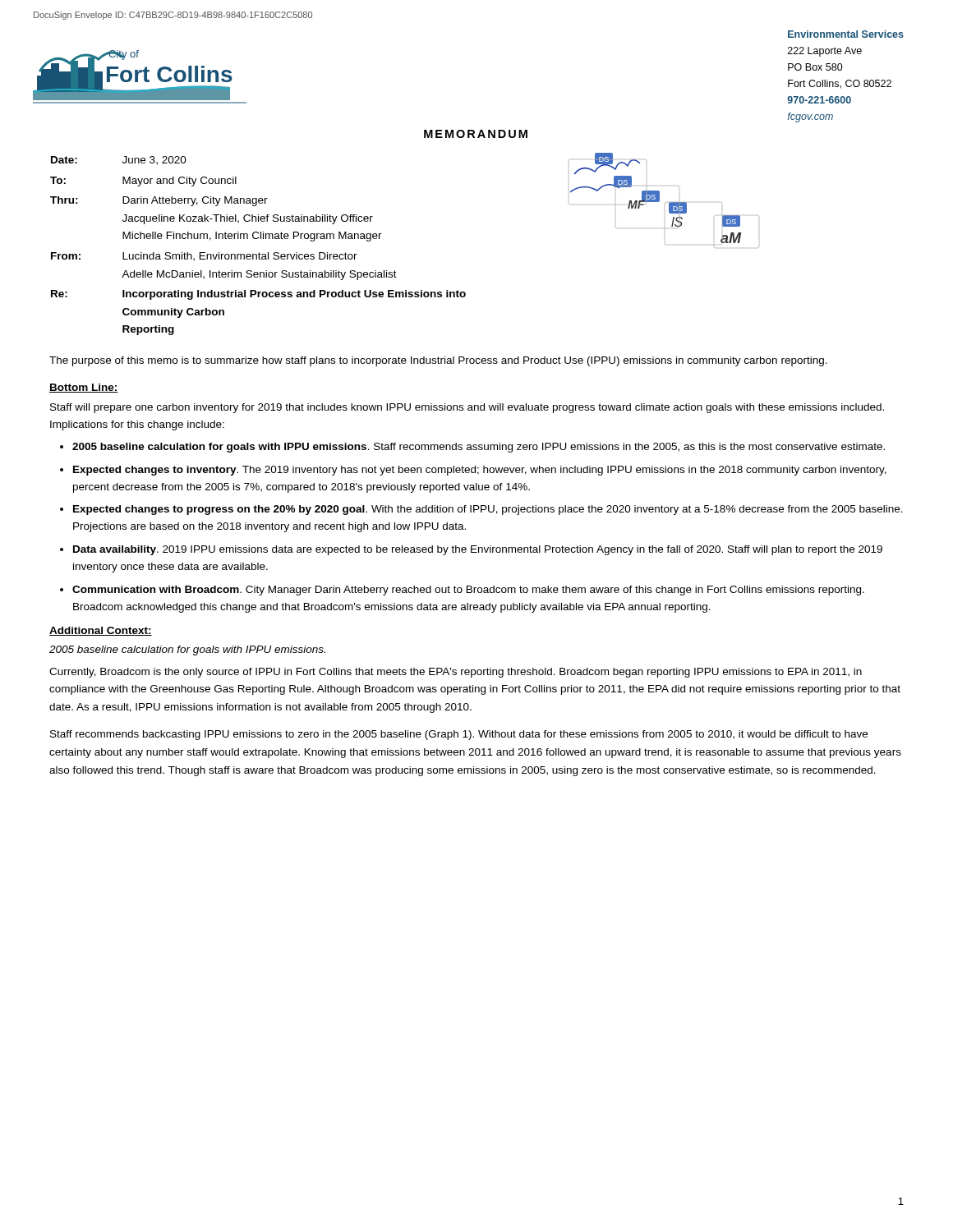953x1232 pixels.
Task: Locate the text block containing "Currently, Broadcom is the"
Action: coord(475,689)
